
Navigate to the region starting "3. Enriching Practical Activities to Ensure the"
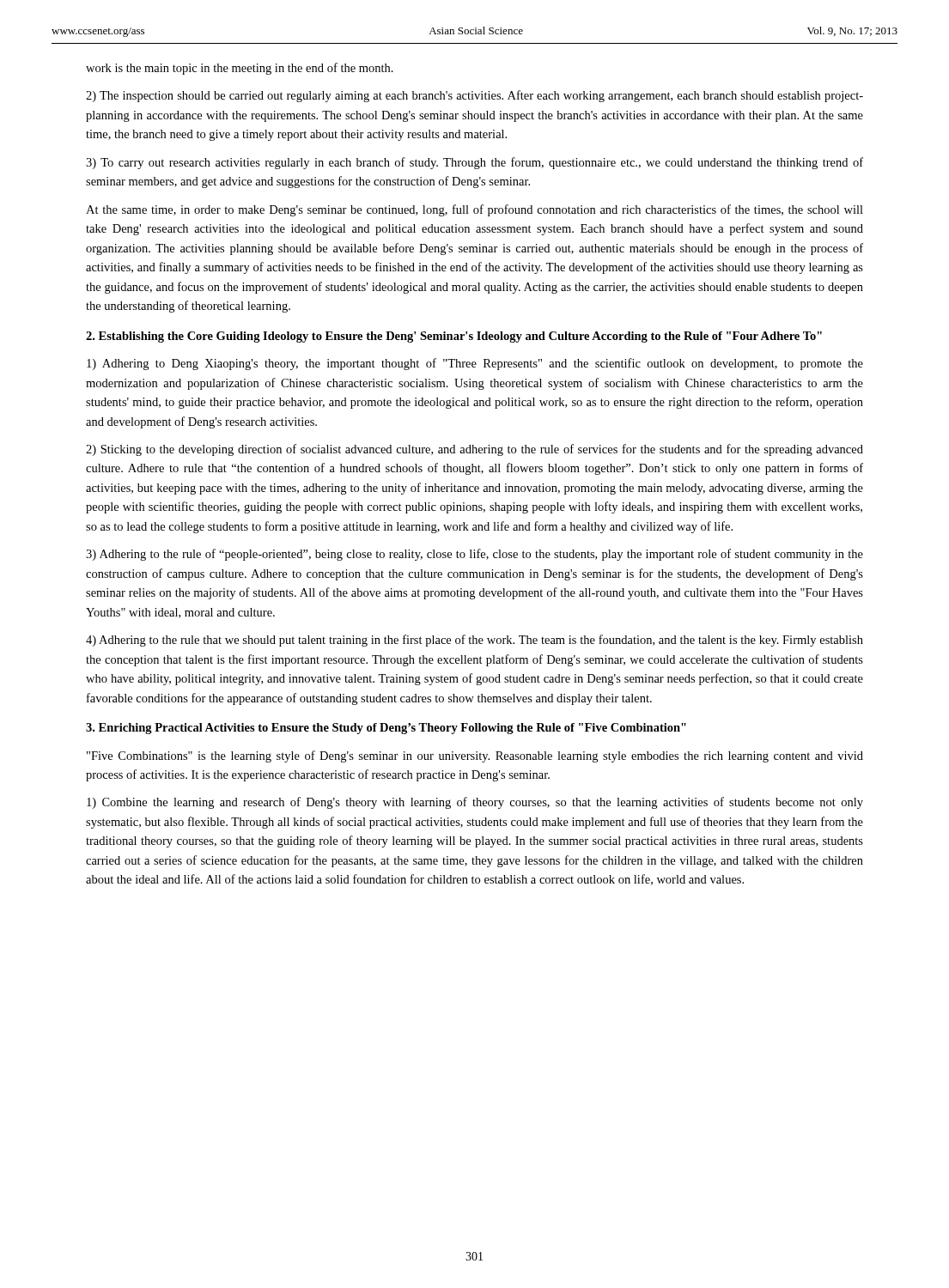point(387,727)
